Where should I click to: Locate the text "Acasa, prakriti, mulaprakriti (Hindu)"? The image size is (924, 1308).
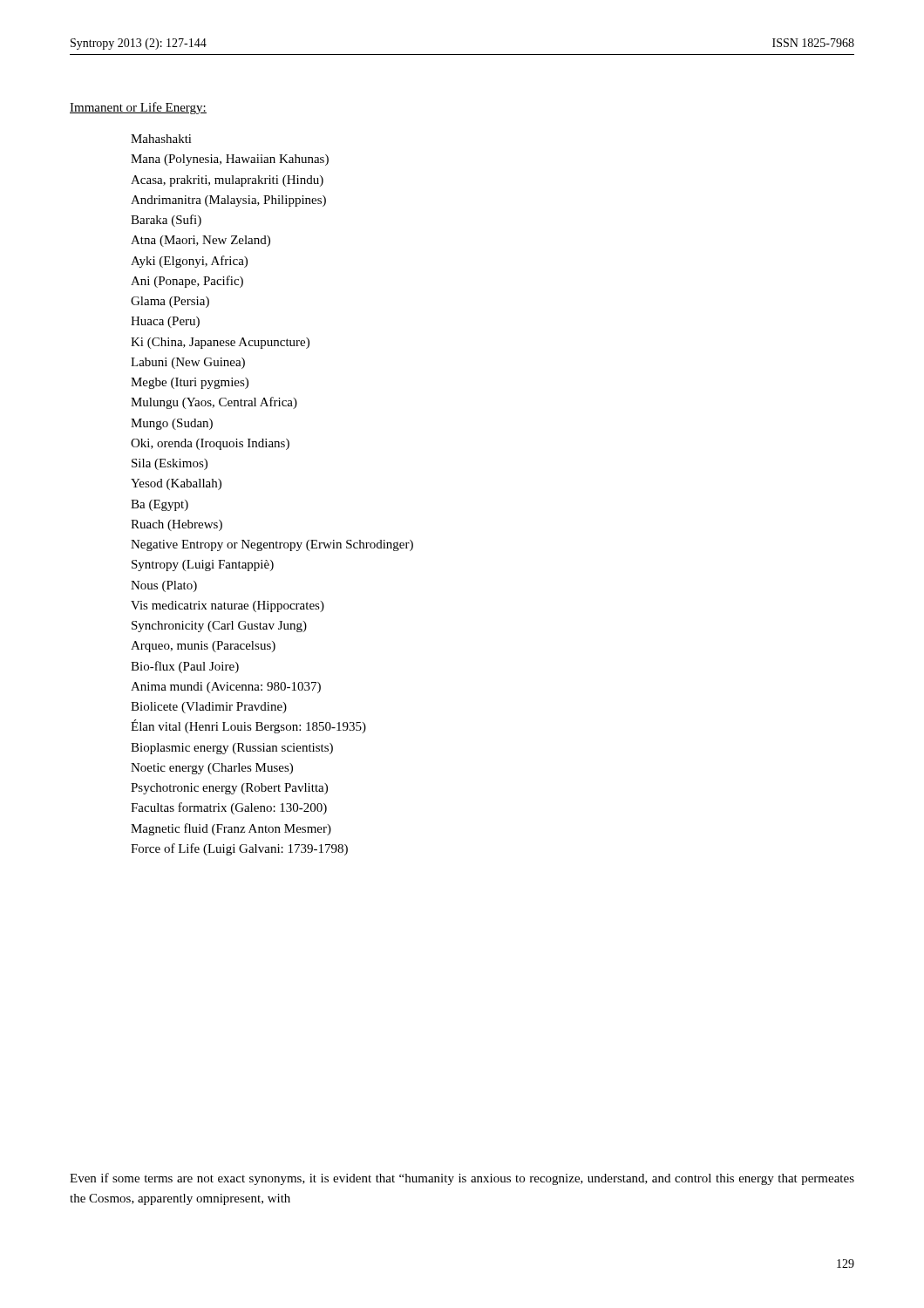[x=227, y=179]
